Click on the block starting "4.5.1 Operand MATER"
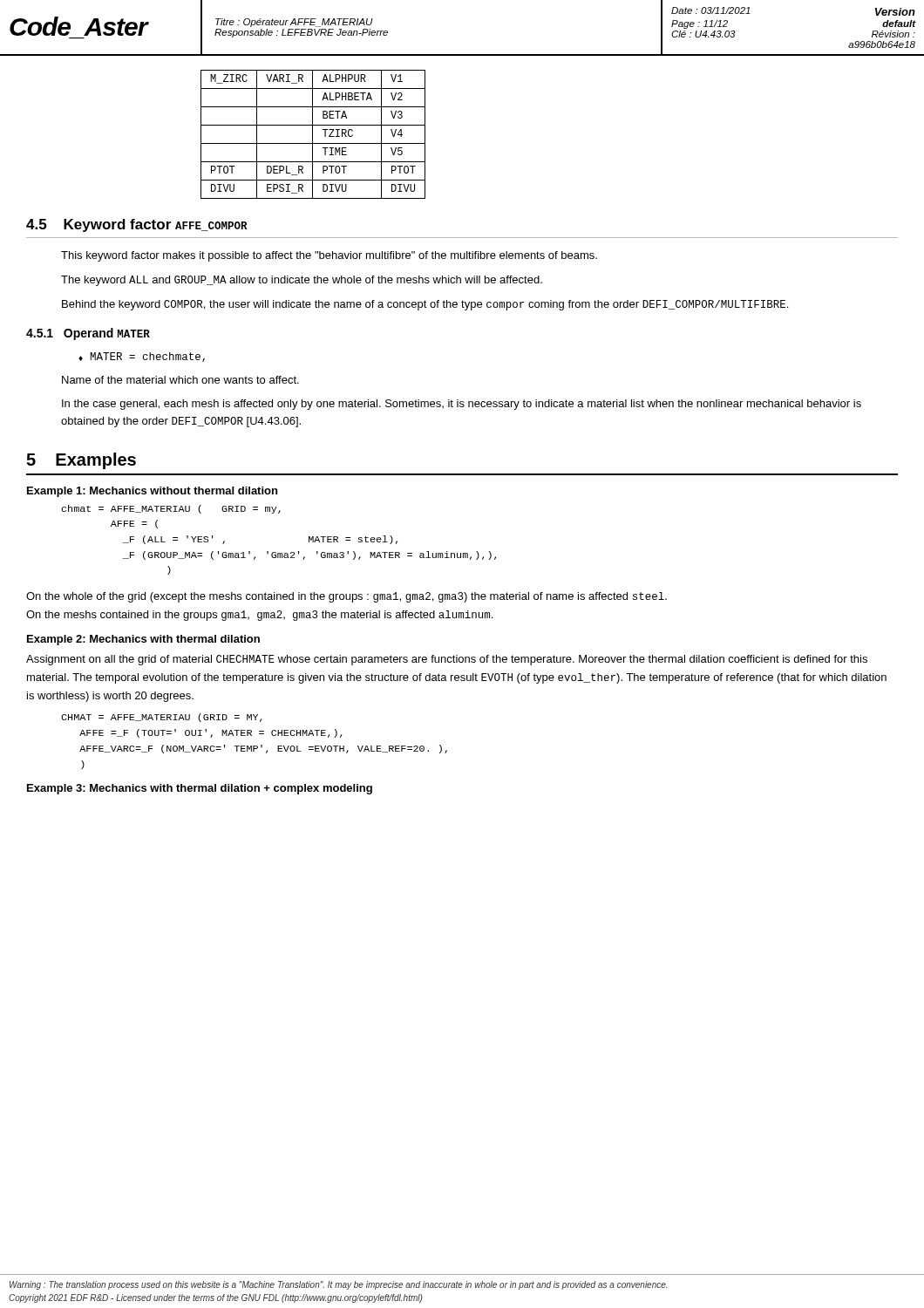Screen dimensions: 1308x924 pos(88,334)
